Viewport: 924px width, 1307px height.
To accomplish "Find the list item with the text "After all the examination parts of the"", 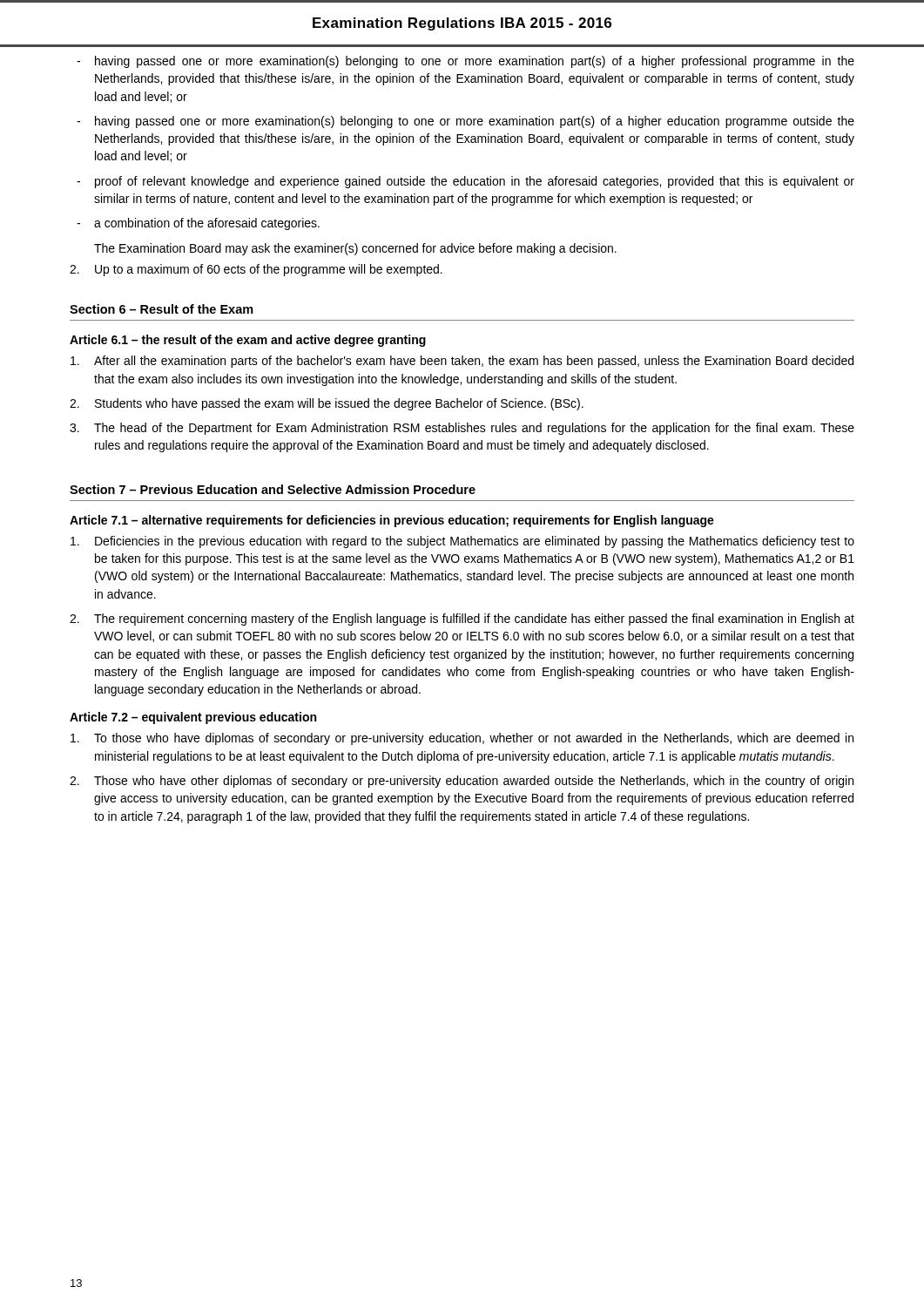I will pyautogui.click(x=462, y=369).
